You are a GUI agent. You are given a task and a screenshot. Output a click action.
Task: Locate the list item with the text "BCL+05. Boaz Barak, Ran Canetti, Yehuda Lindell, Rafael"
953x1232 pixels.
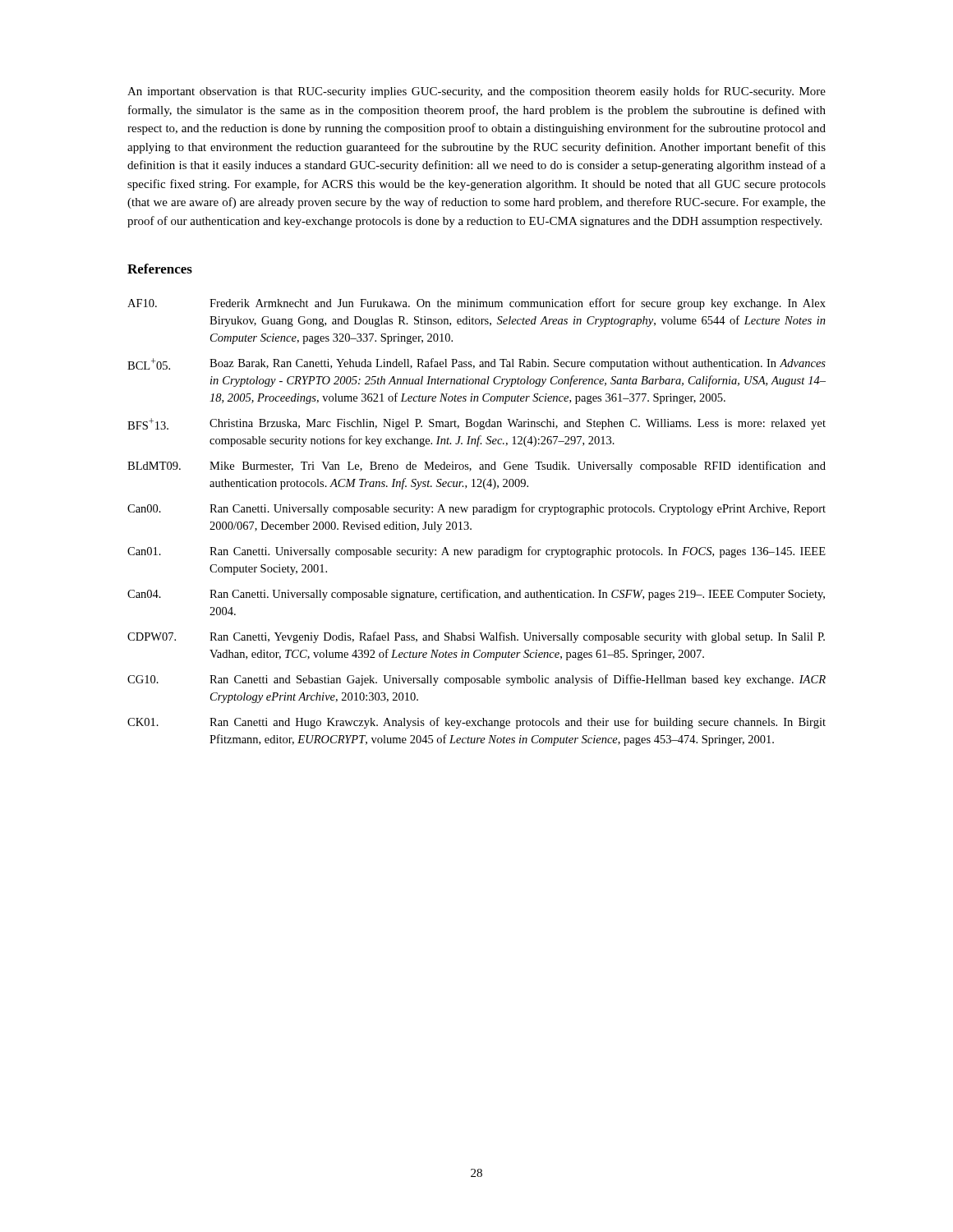476,380
